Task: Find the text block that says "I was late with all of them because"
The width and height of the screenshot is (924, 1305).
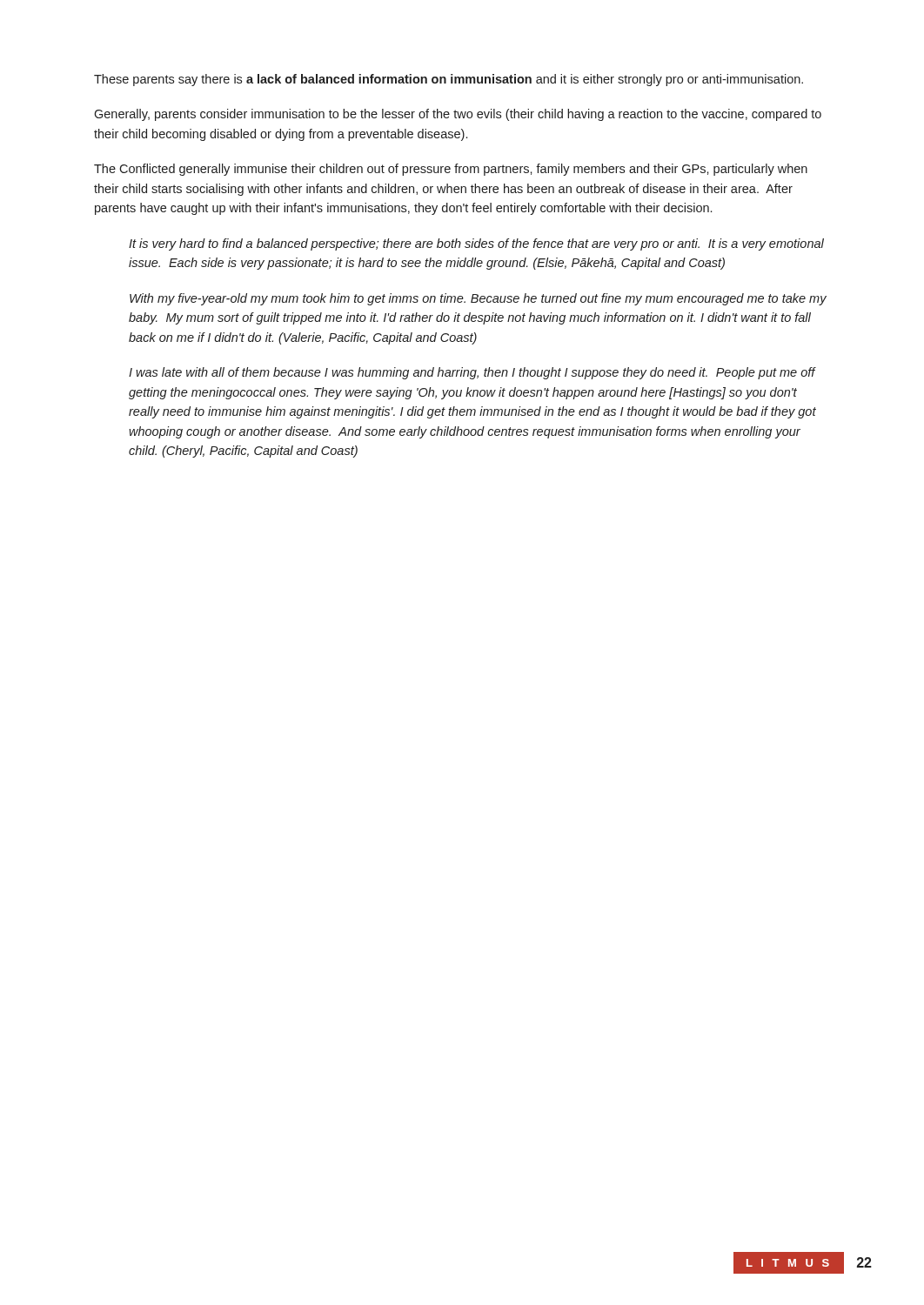Action: (472, 412)
